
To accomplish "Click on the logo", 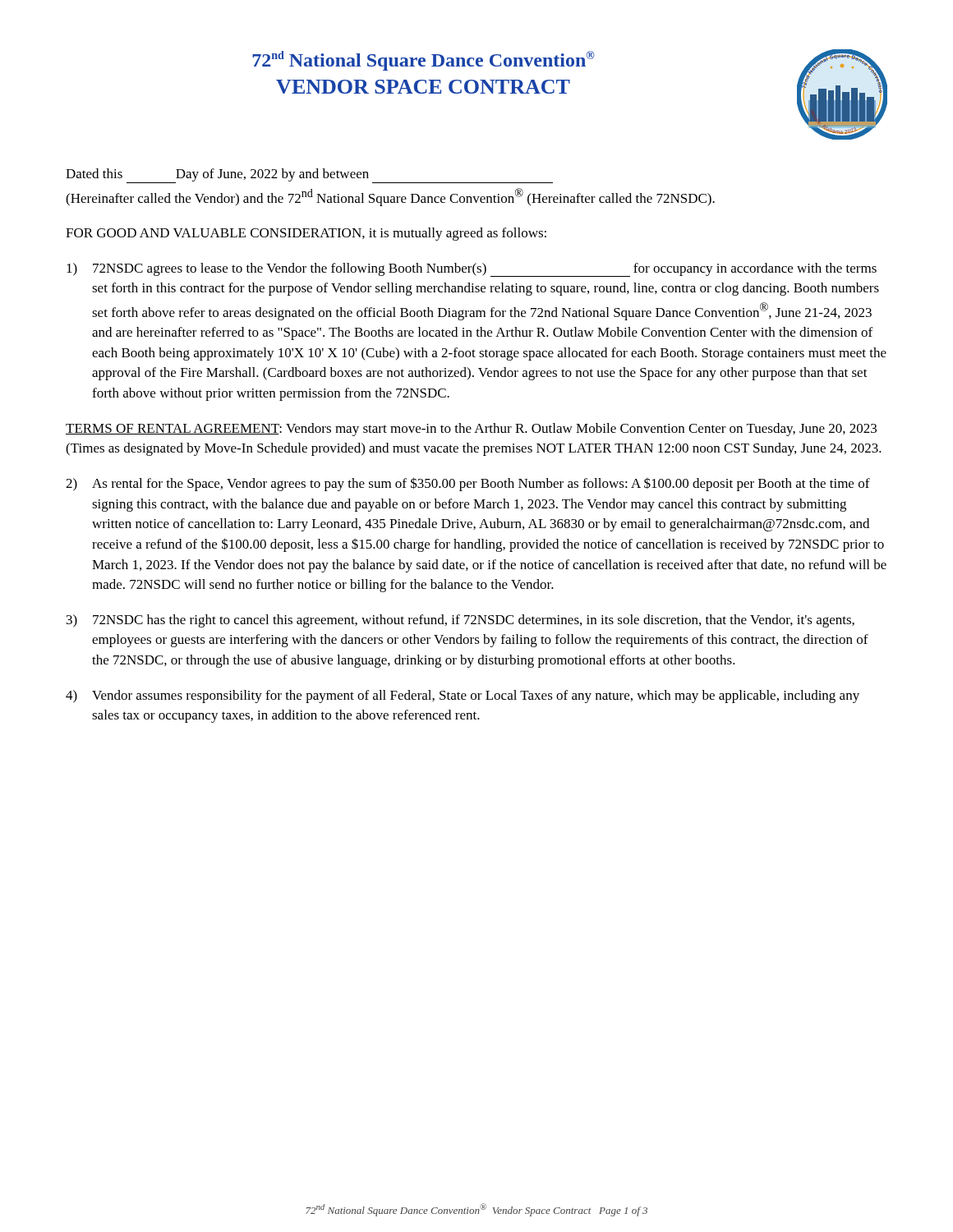I will point(842,94).
